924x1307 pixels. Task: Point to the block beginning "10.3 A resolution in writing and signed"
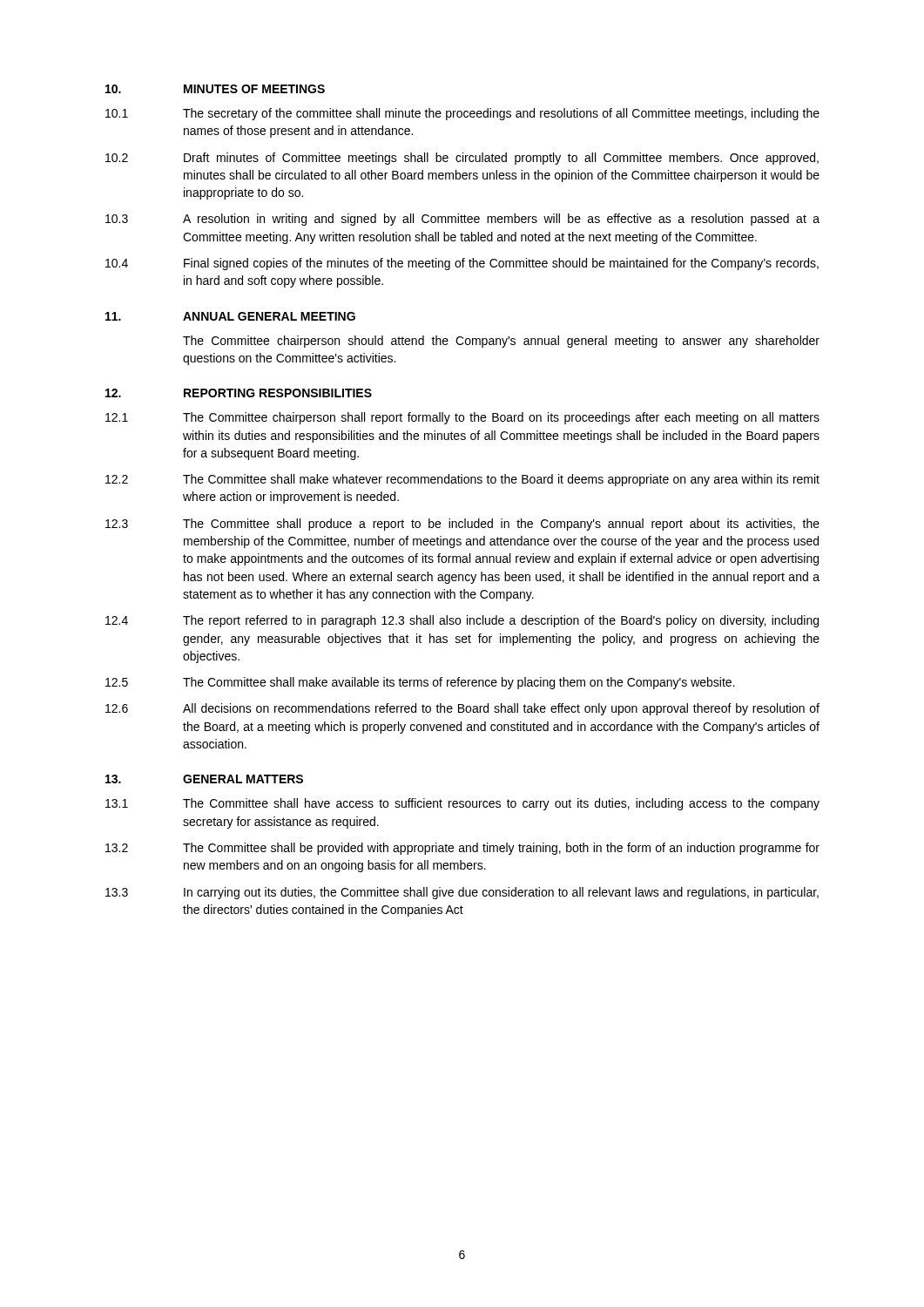pos(462,228)
